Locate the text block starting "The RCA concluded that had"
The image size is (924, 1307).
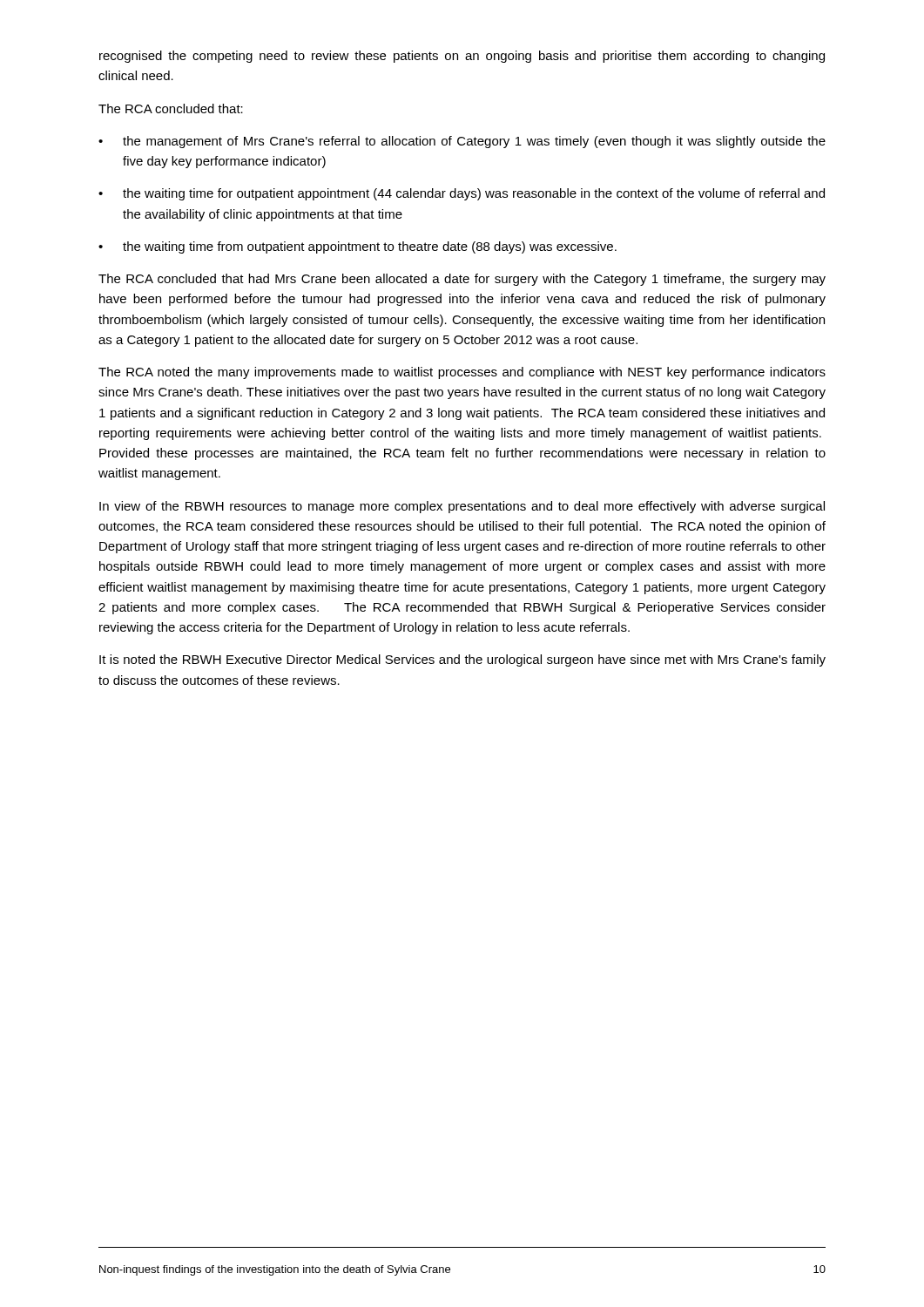point(462,309)
